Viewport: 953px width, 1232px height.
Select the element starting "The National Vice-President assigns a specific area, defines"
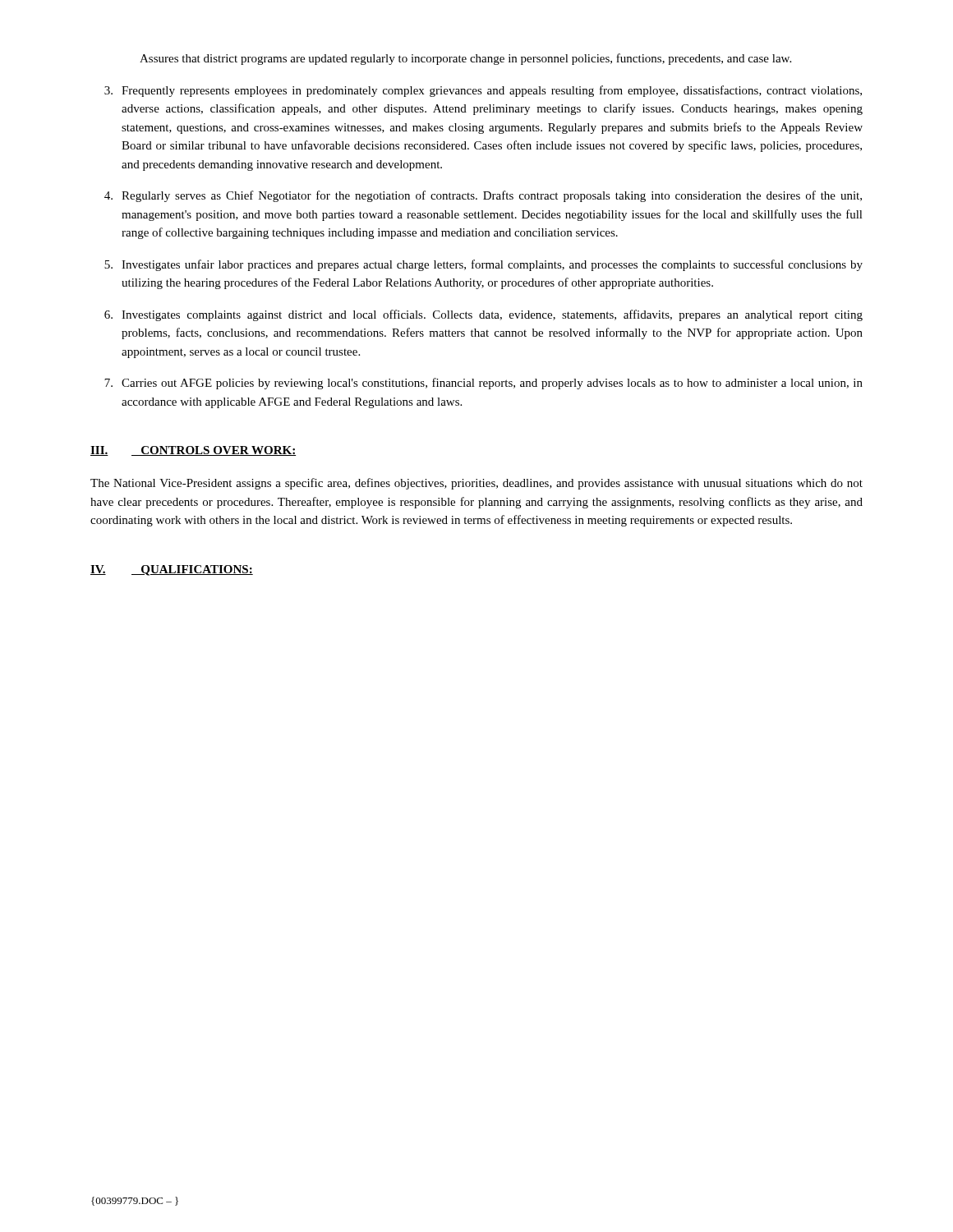pyautogui.click(x=476, y=501)
